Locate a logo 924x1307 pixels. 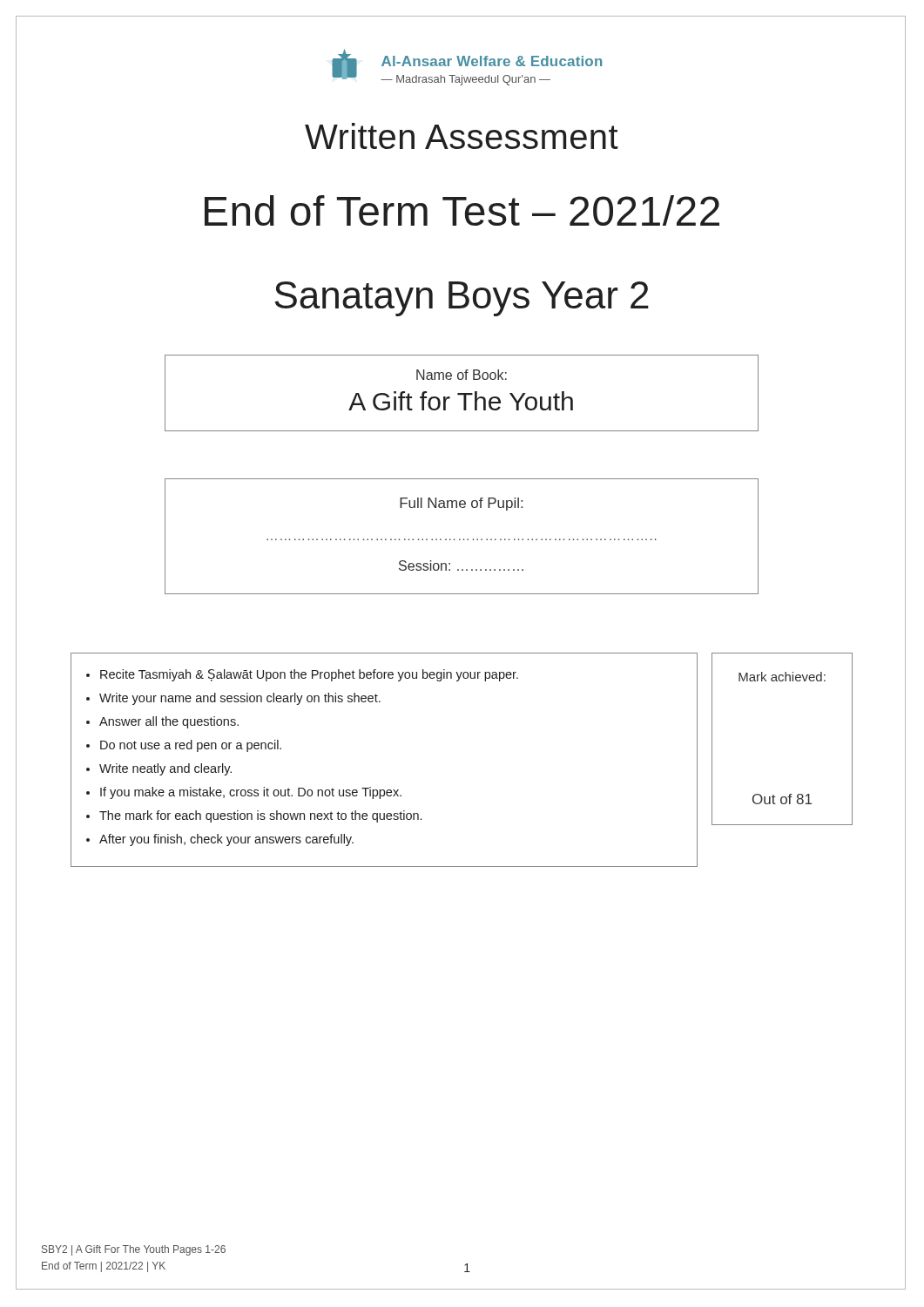point(462,69)
